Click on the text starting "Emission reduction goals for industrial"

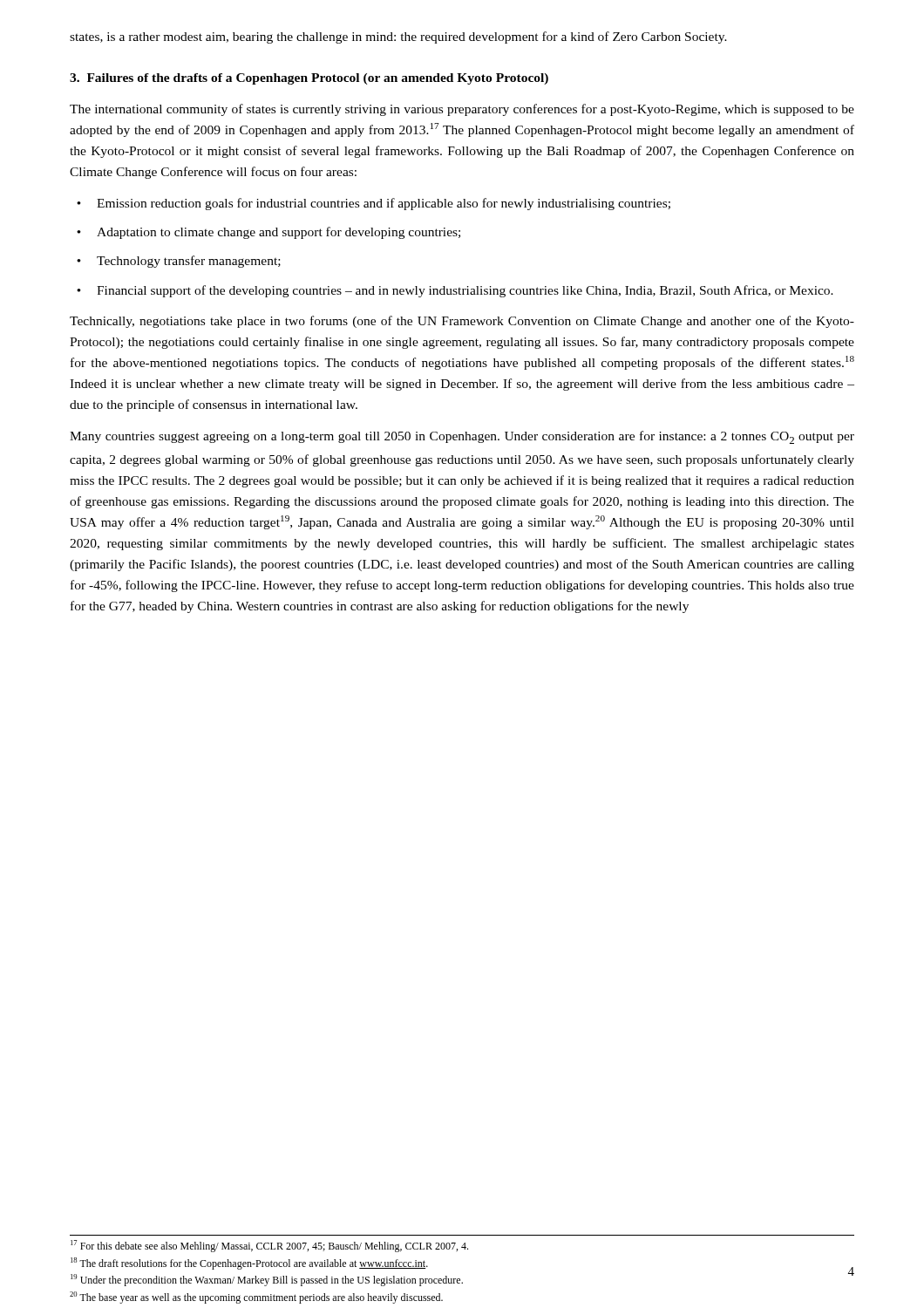(x=384, y=202)
